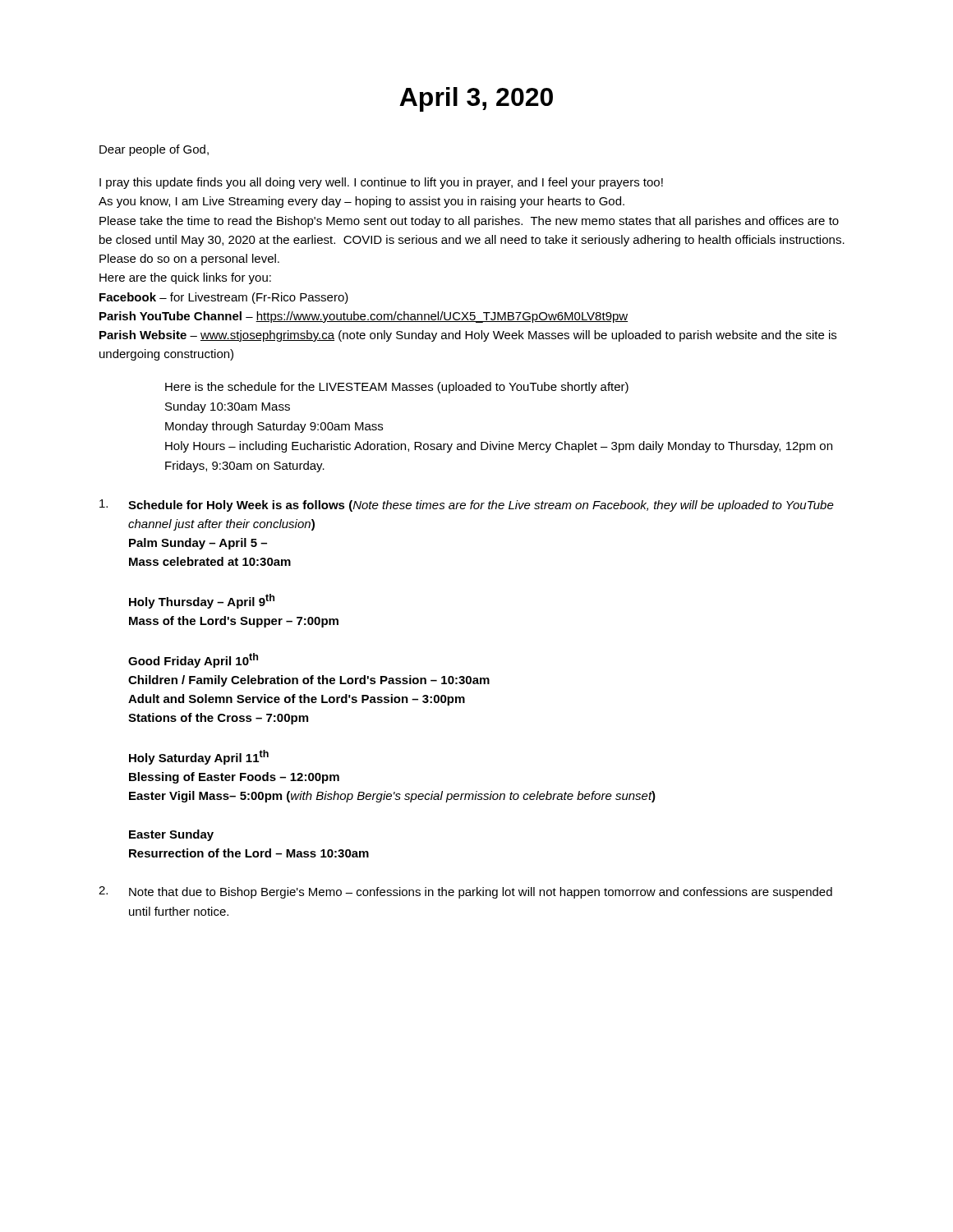The image size is (953, 1232).
Task: Click the passage that begins "Here is the schedule for the"
Action: pos(397,388)
